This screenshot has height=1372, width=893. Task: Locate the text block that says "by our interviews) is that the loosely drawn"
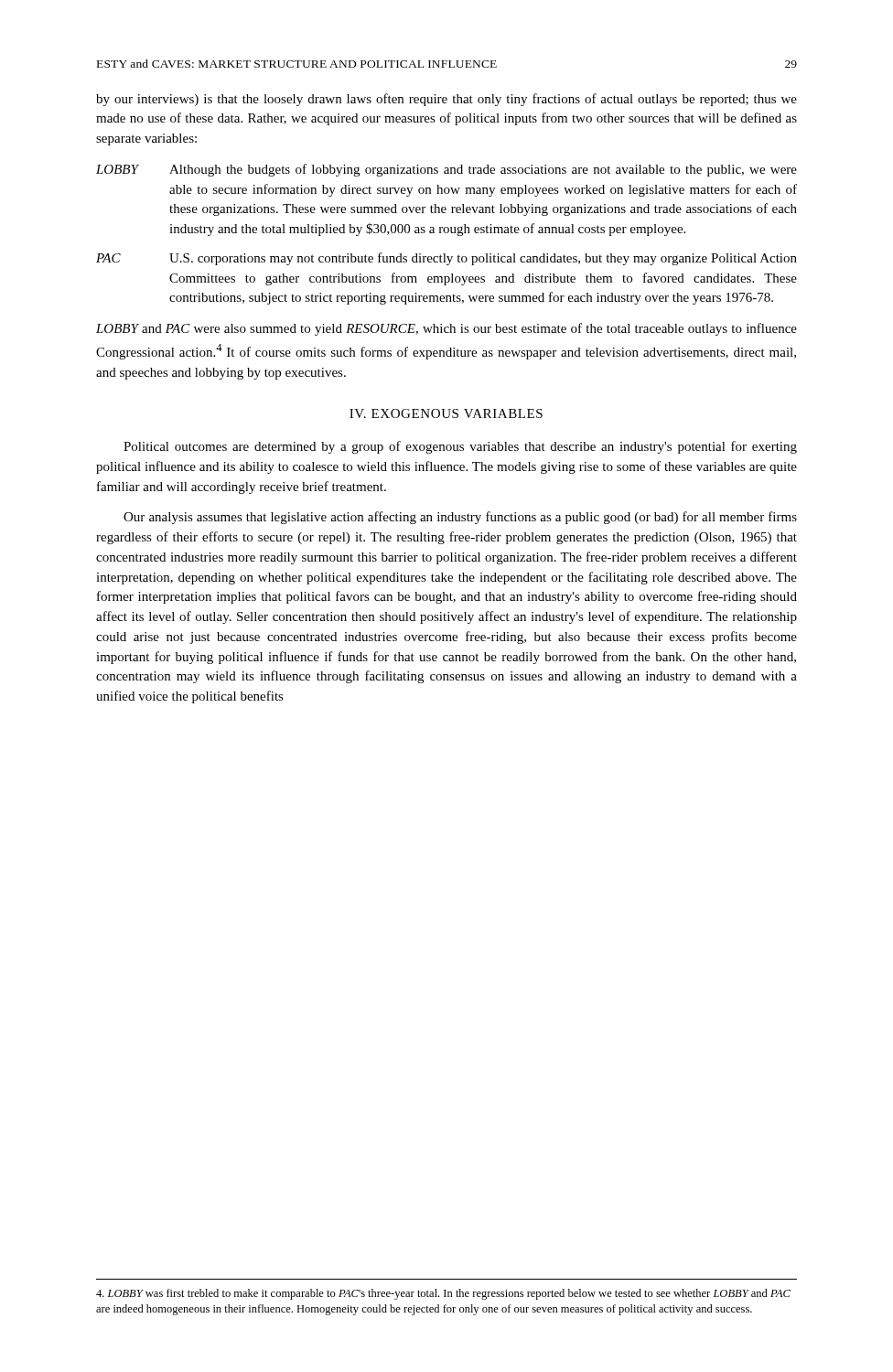[x=446, y=119]
